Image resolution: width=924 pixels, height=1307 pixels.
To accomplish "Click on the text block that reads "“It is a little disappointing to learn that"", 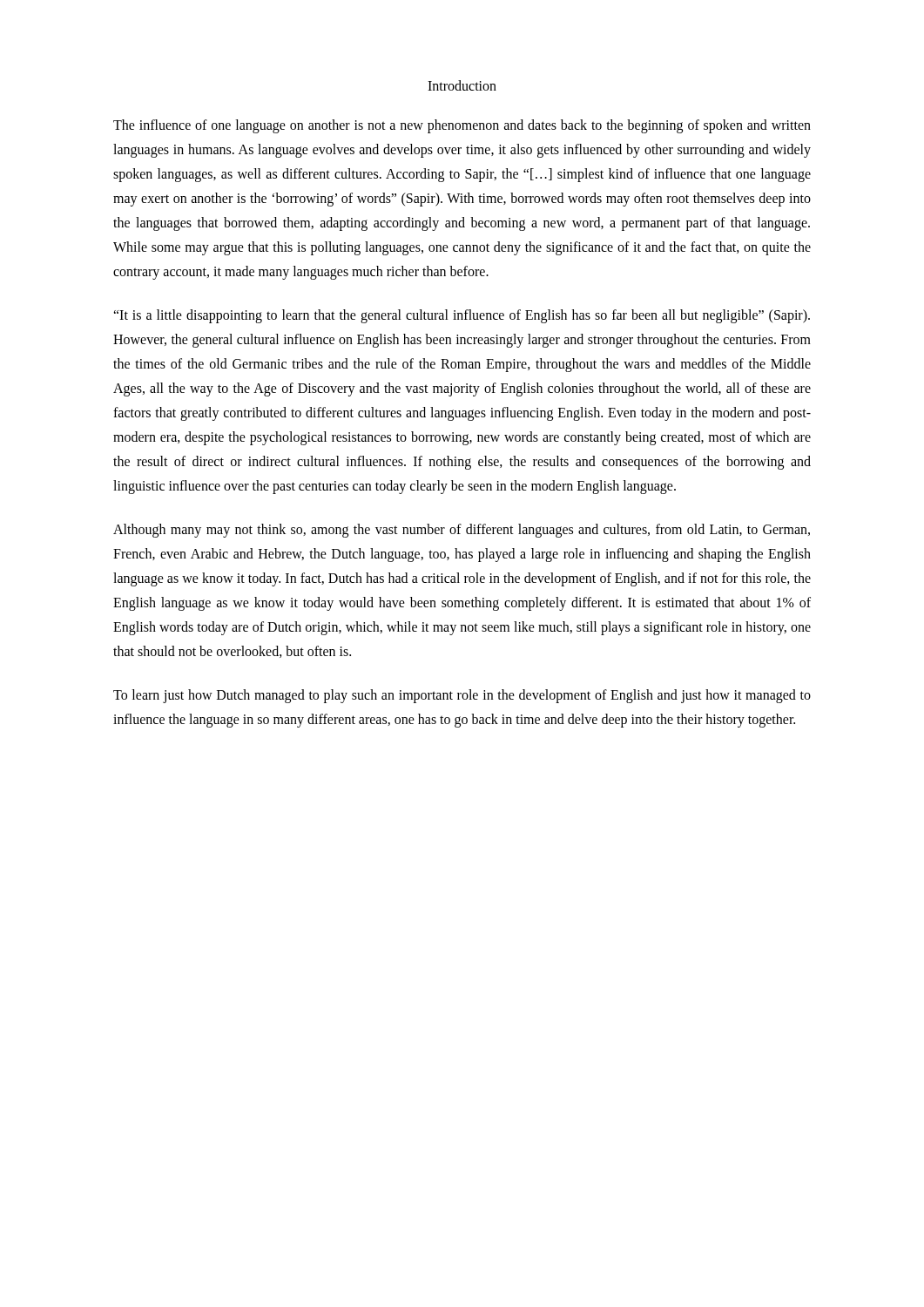I will click(462, 400).
